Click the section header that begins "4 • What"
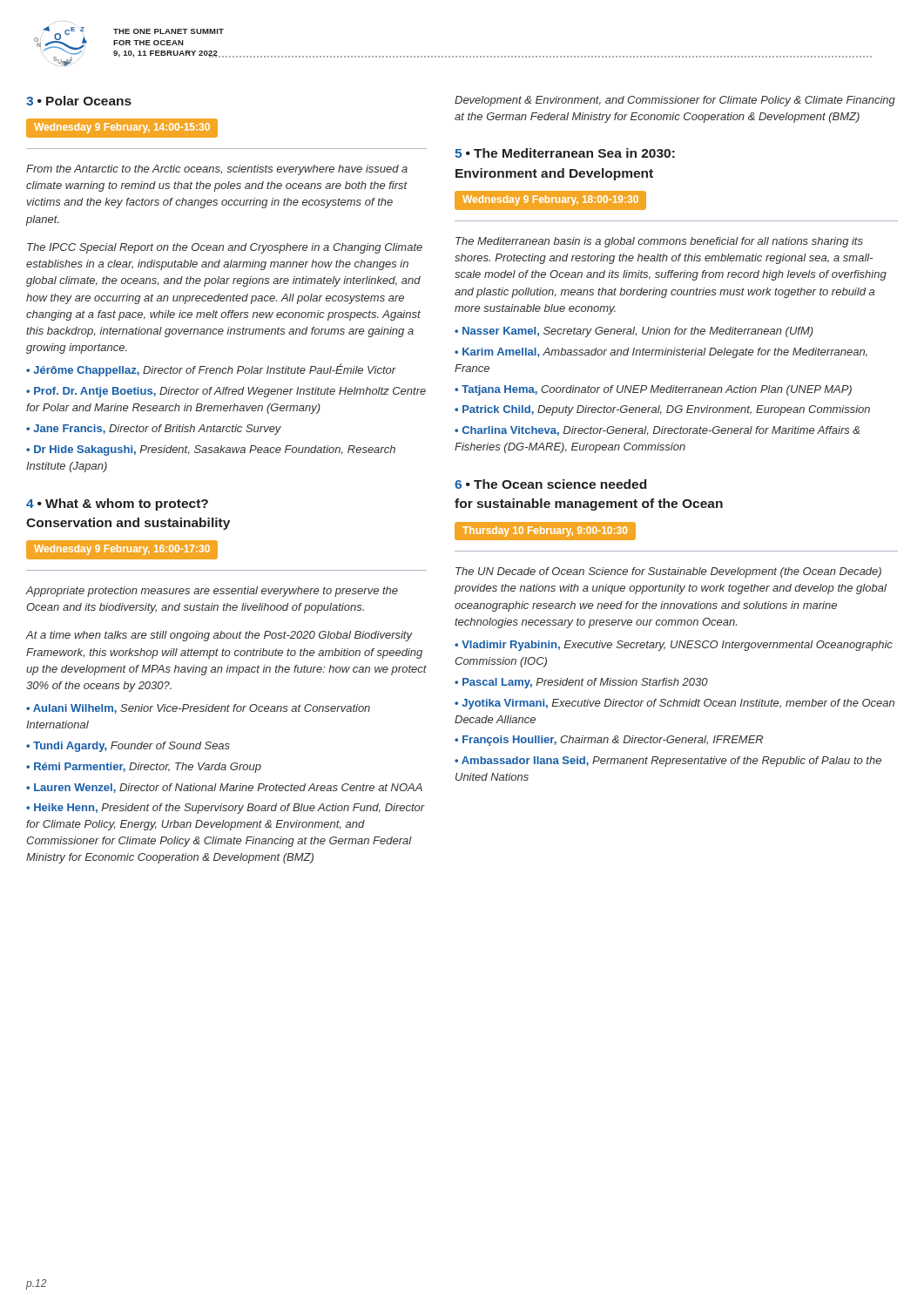 point(128,513)
